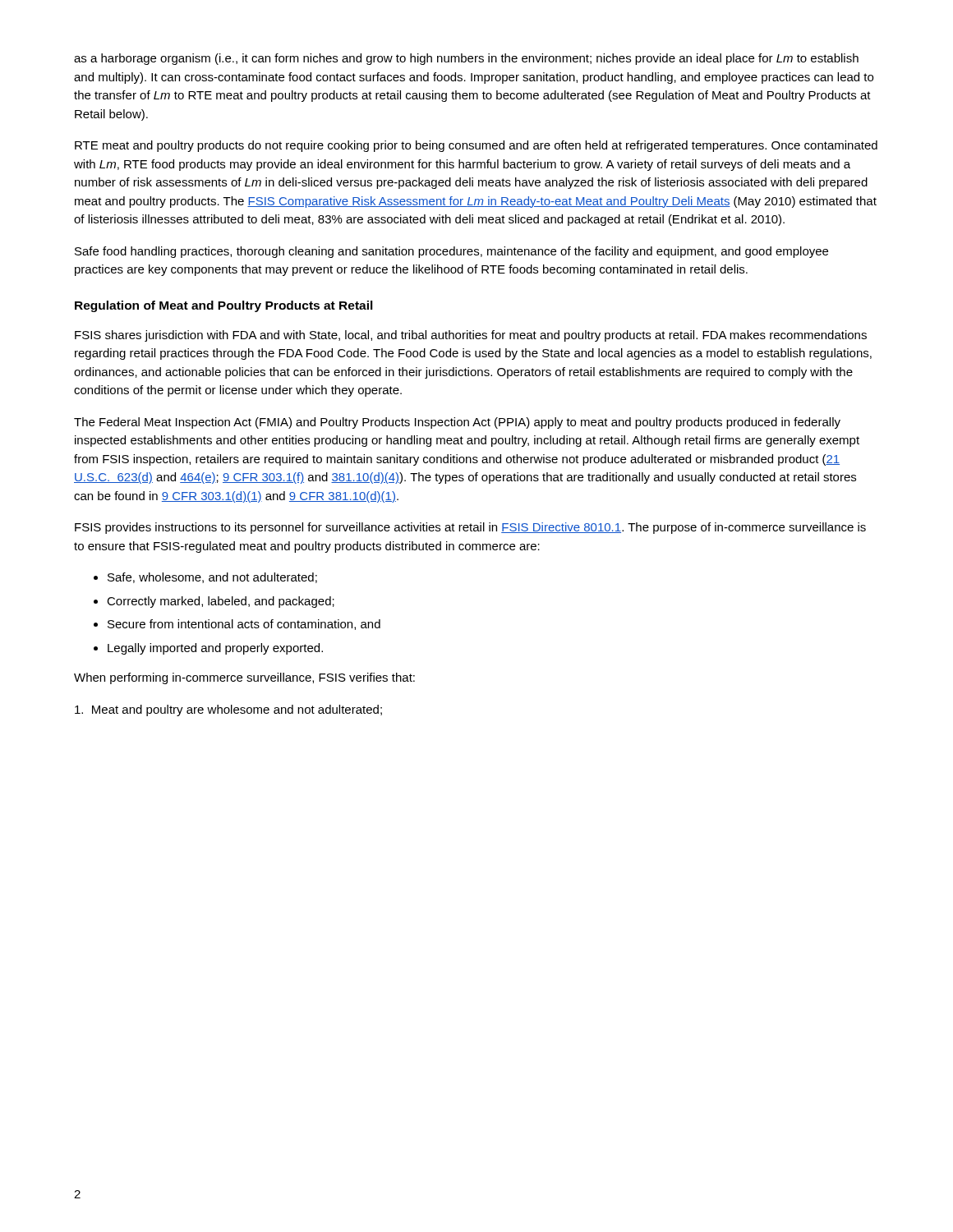Find the text block with the text "FSIS shares jurisdiction with"
This screenshot has width=953, height=1232.
(x=476, y=363)
